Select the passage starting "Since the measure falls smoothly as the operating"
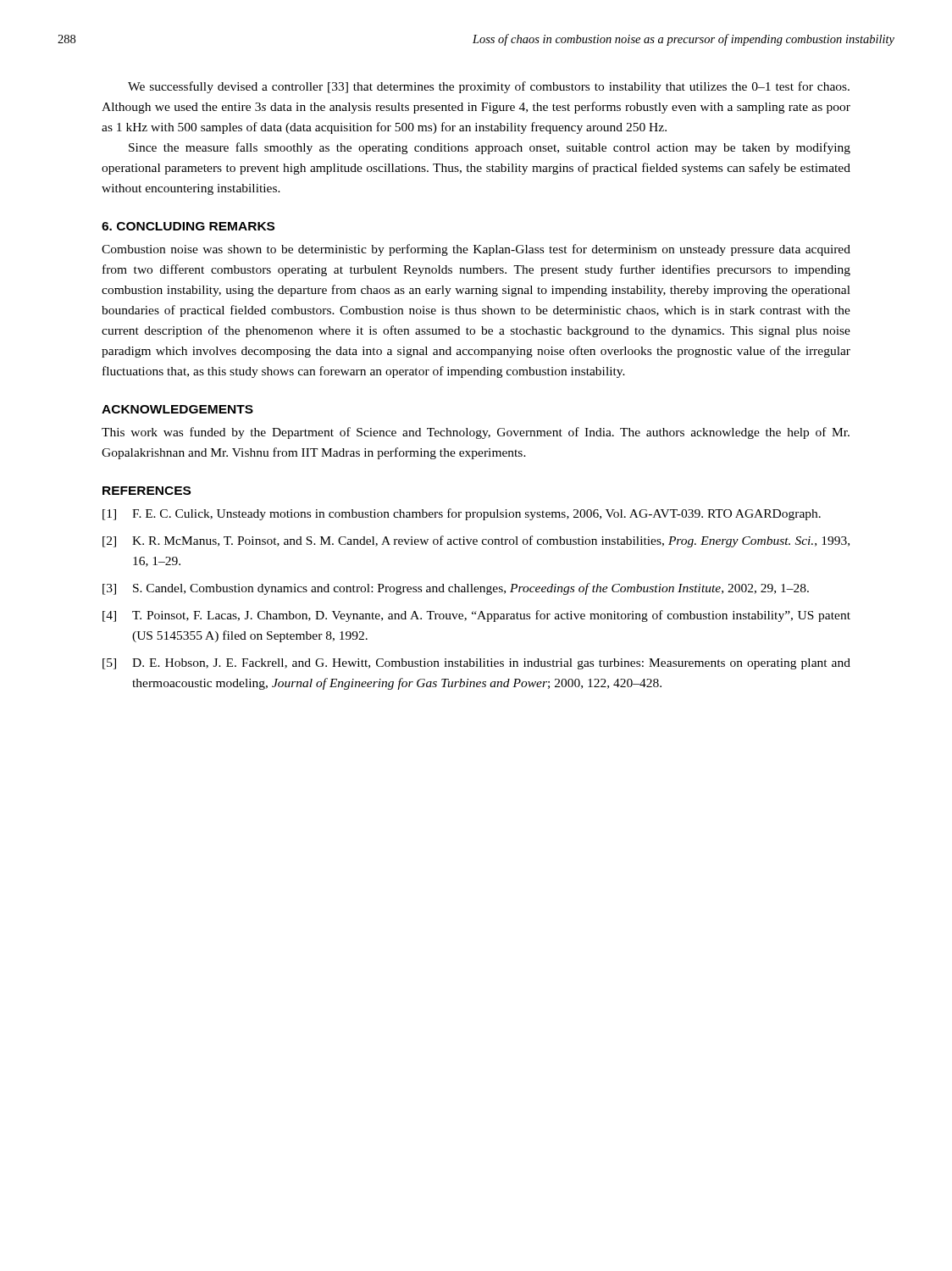 (x=476, y=168)
